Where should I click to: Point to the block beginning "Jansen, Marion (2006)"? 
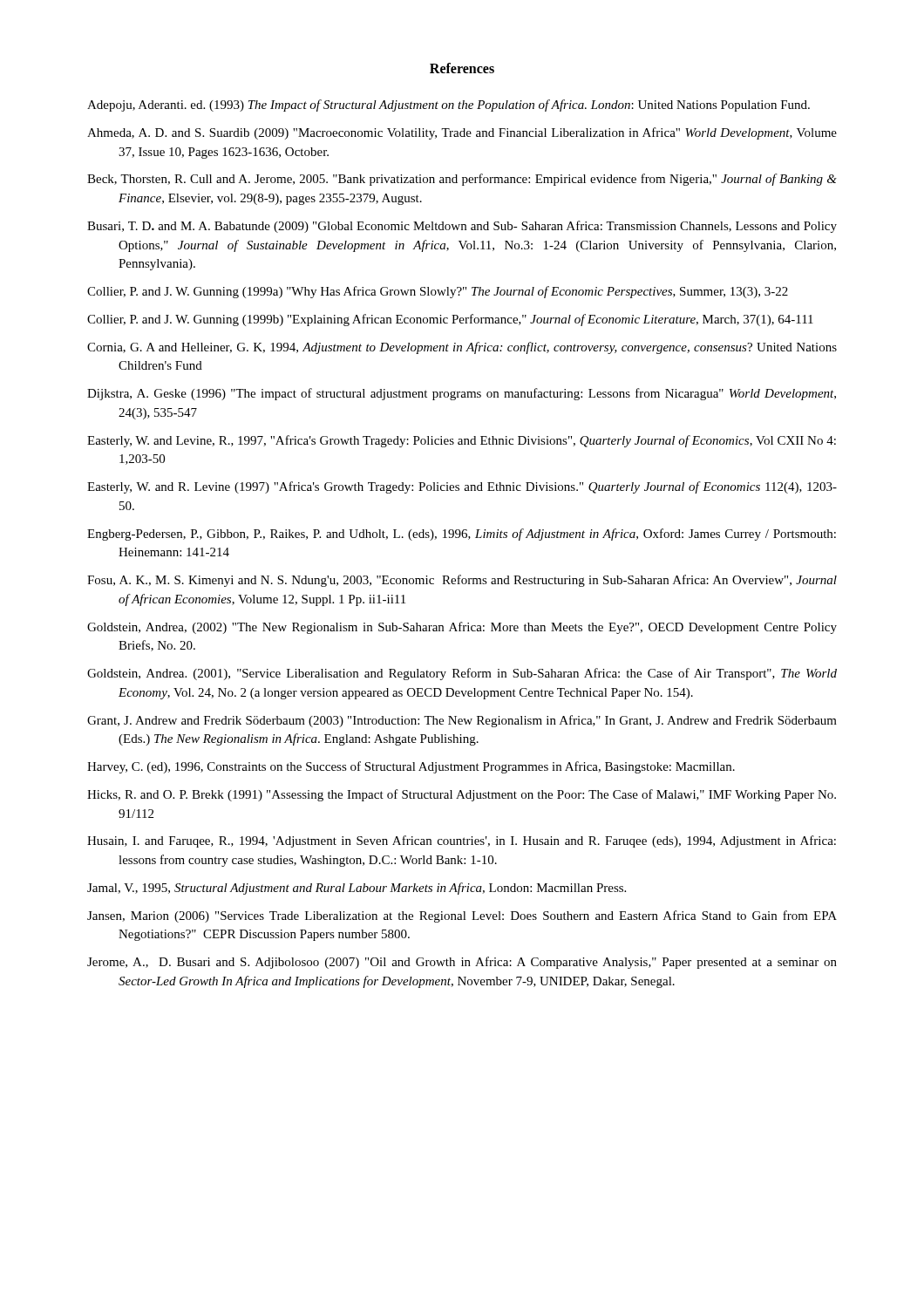462,925
